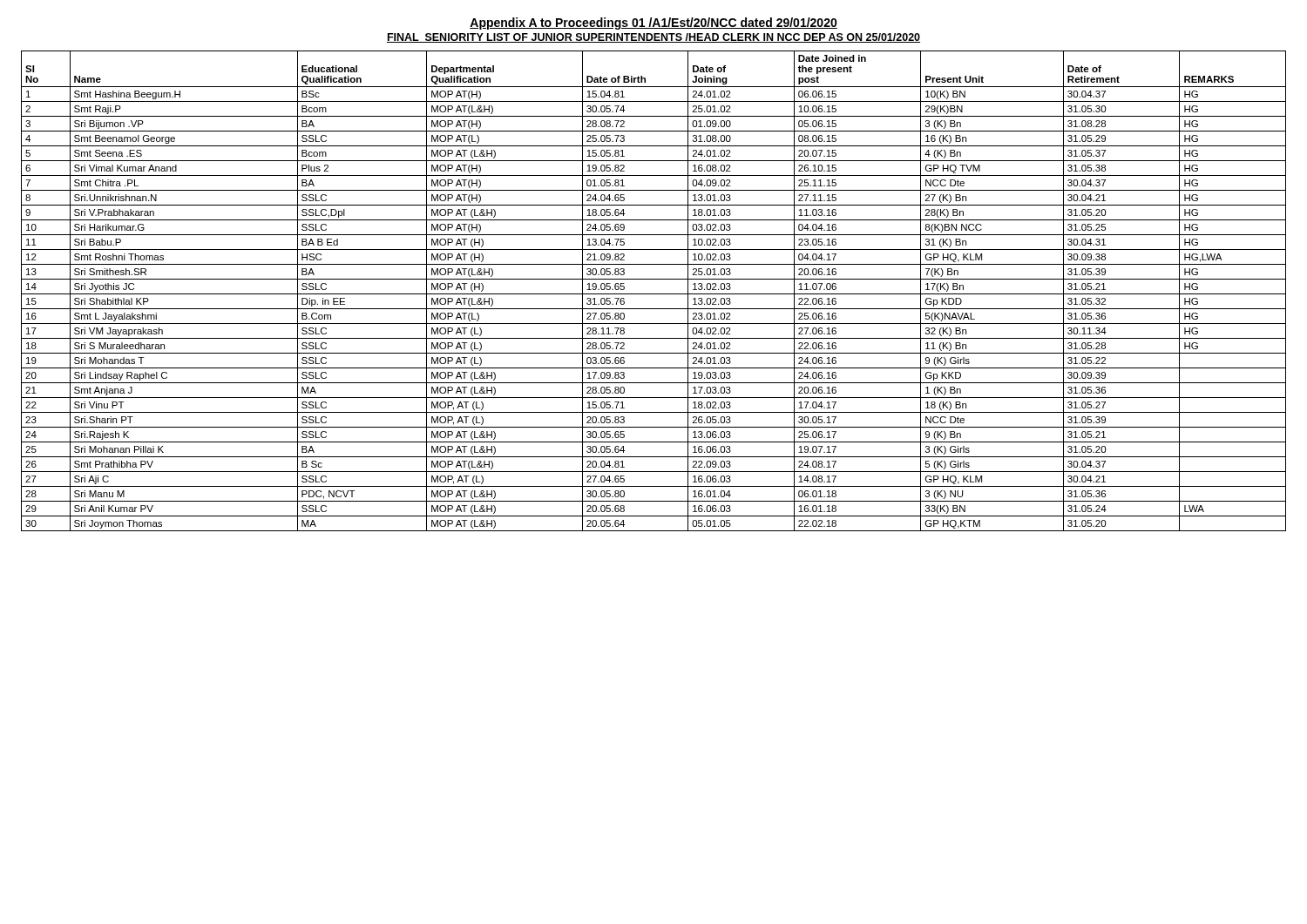Select a table
Screen dimensions: 924x1307
pos(654,291)
